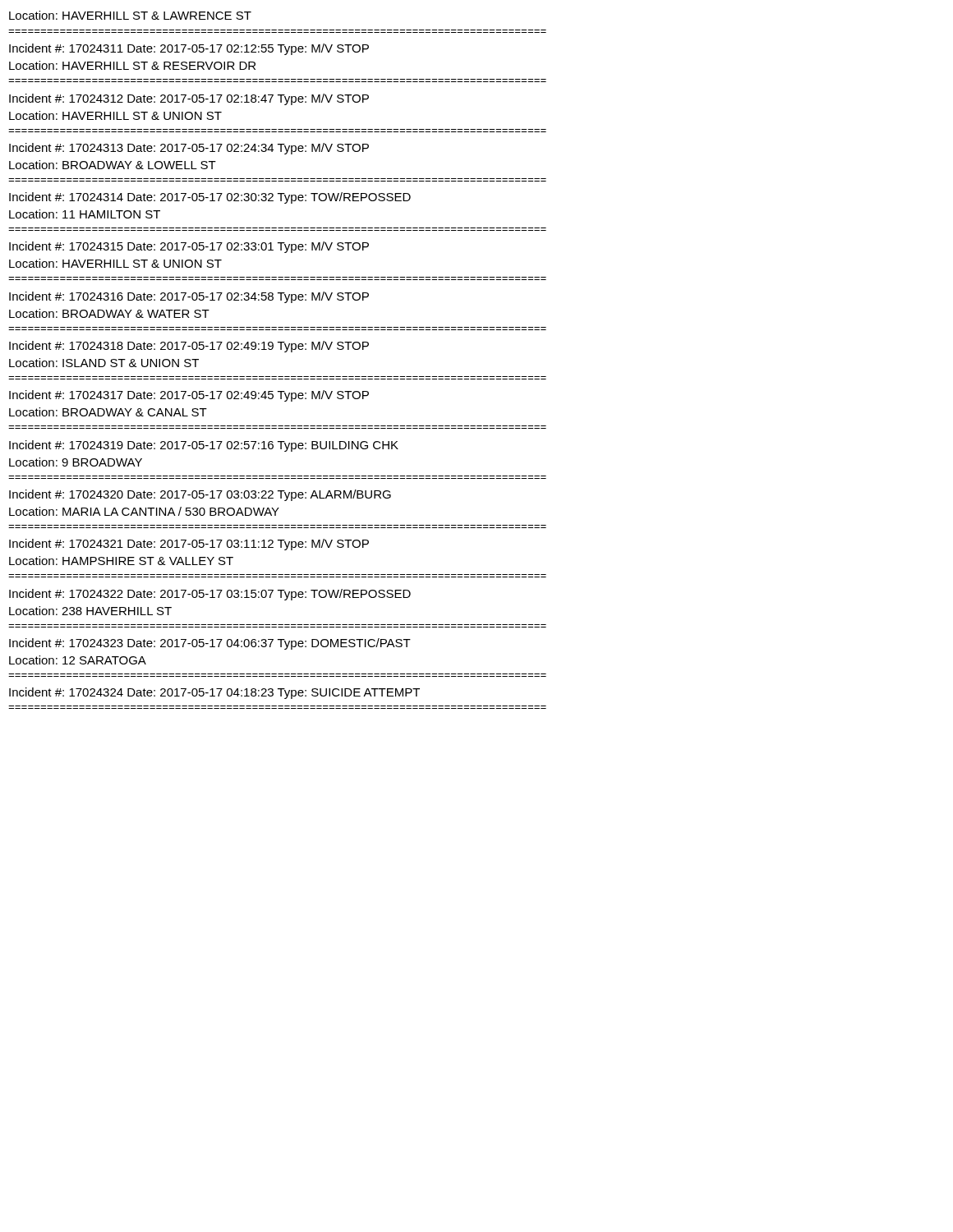Locate the element starting "Incident #: 17024318 Date: 2017-05-17 02:49:19 Type: M/V"
This screenshot has height=1232, width=953.
point(189,354)
